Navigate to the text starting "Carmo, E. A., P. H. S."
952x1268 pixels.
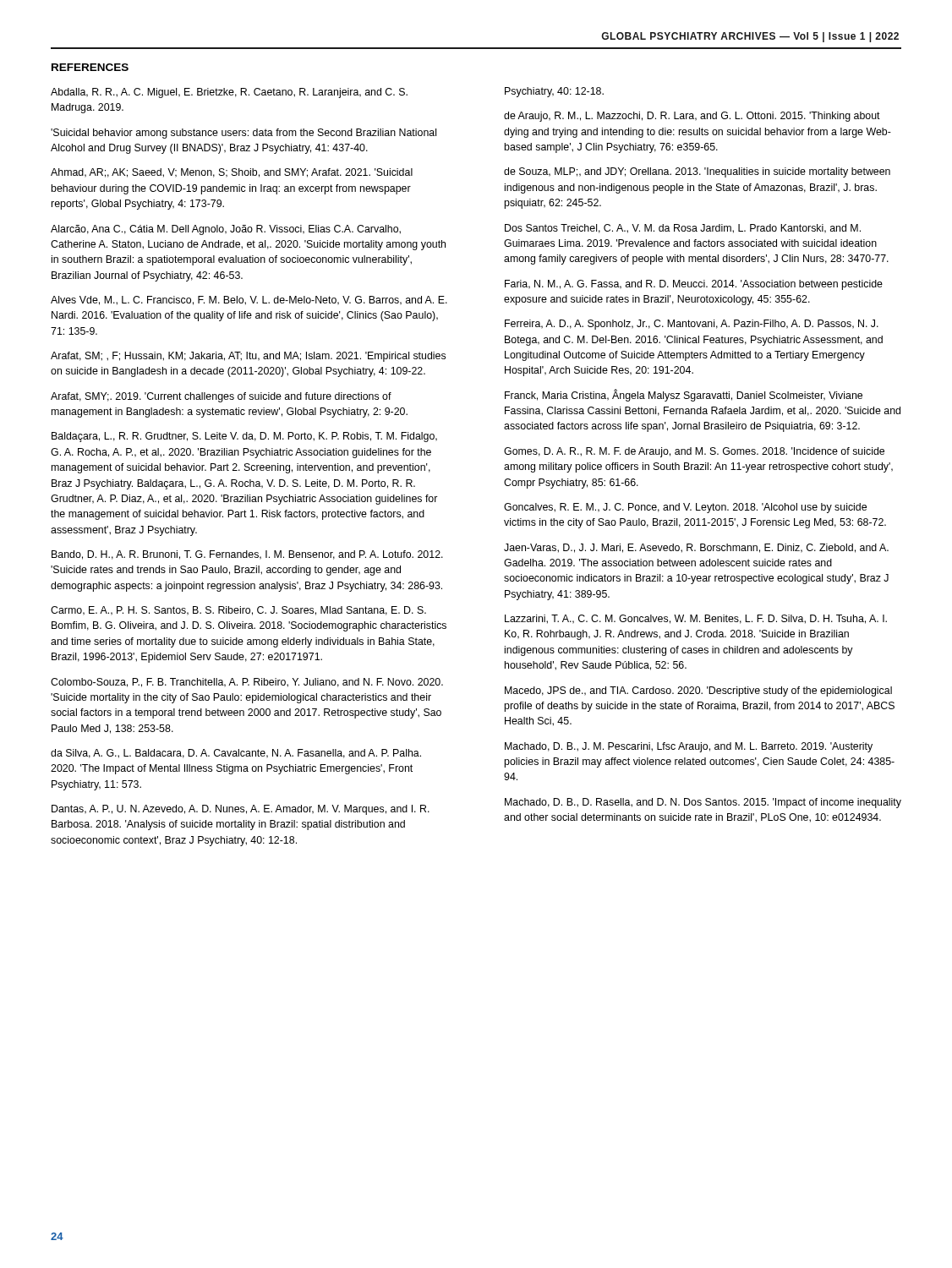point(249,634)
